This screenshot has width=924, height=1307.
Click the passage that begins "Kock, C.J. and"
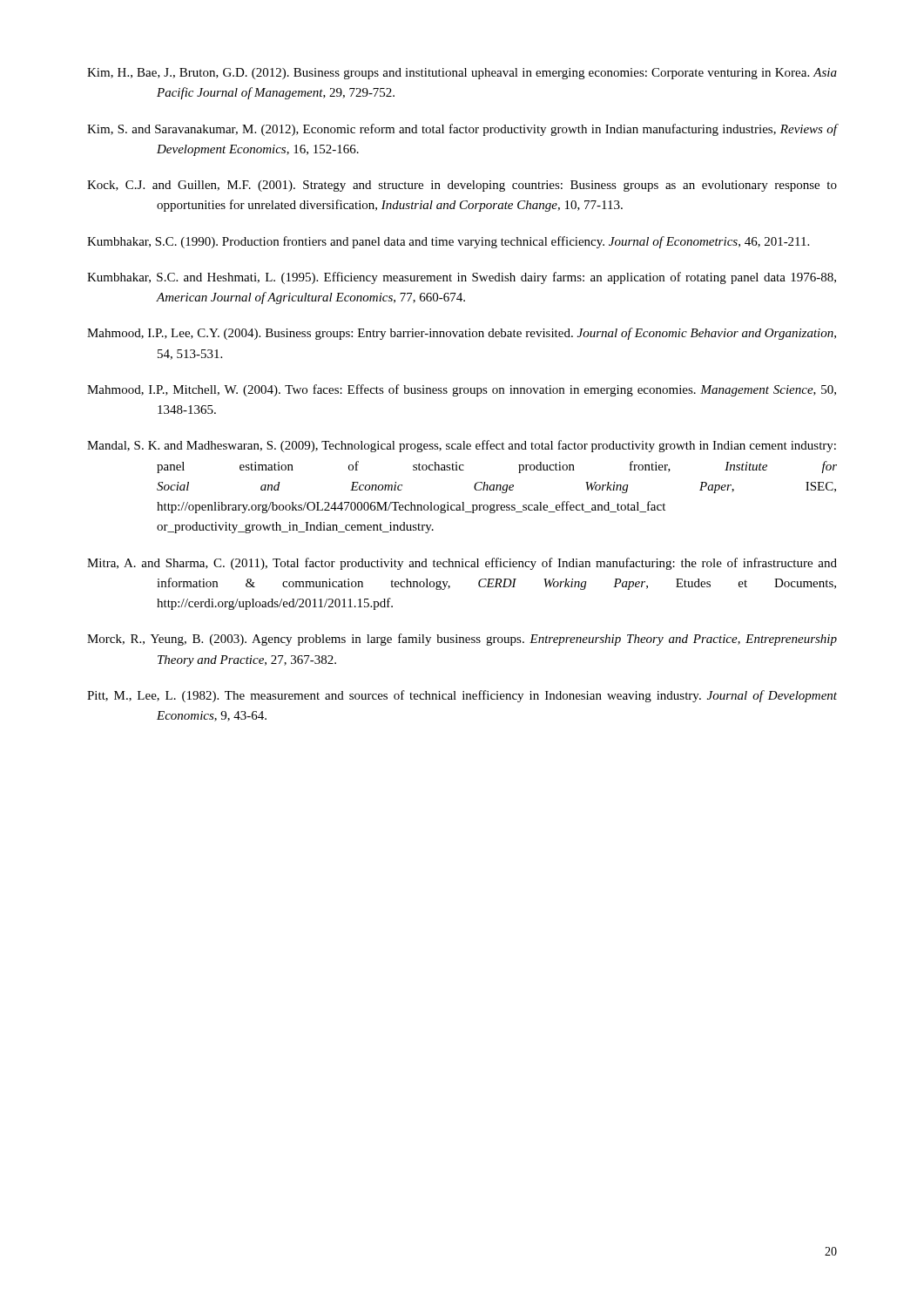462,195
